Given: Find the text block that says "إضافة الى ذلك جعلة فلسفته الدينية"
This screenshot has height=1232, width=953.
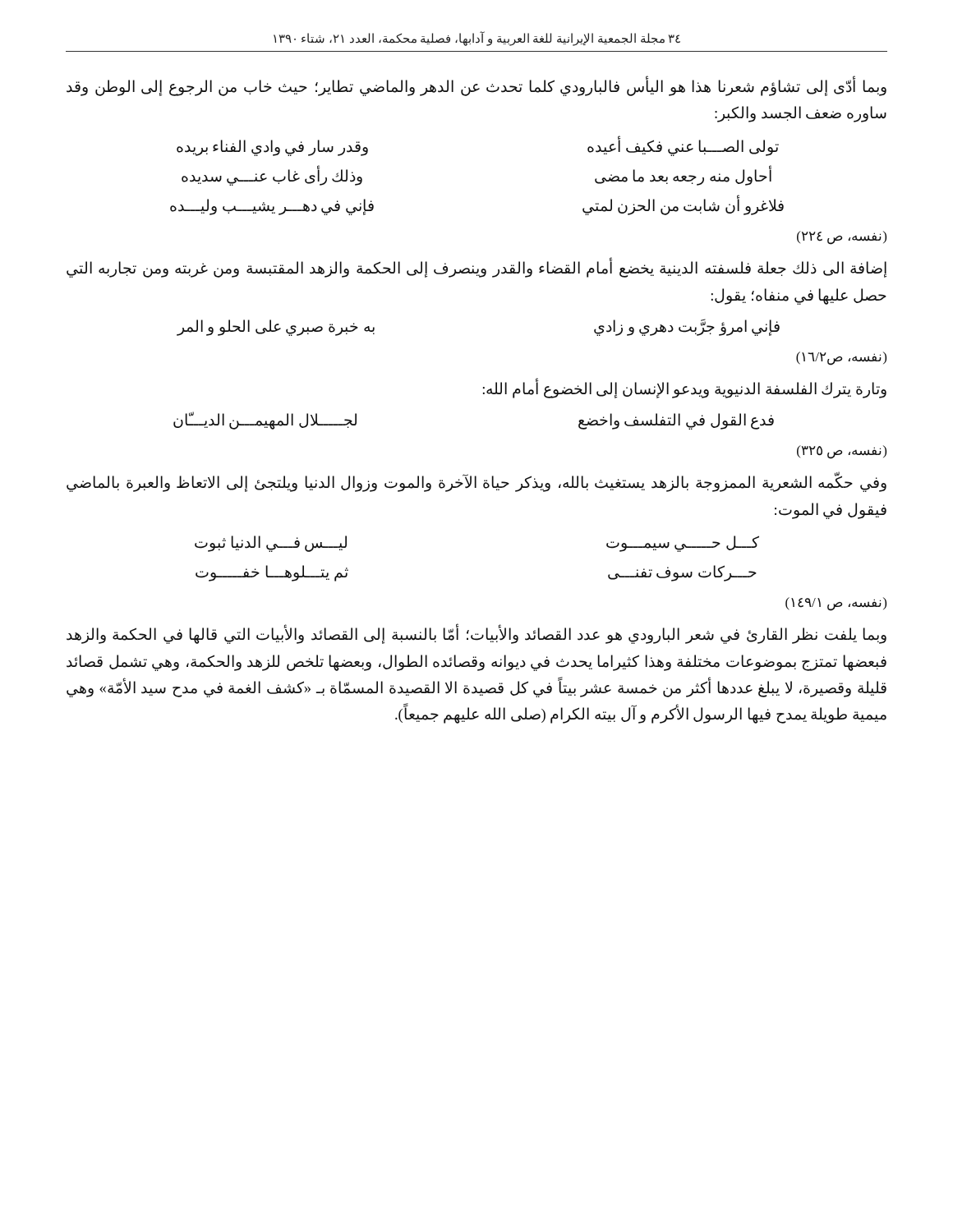Looking at the screenshot, I should click(476, 282).
